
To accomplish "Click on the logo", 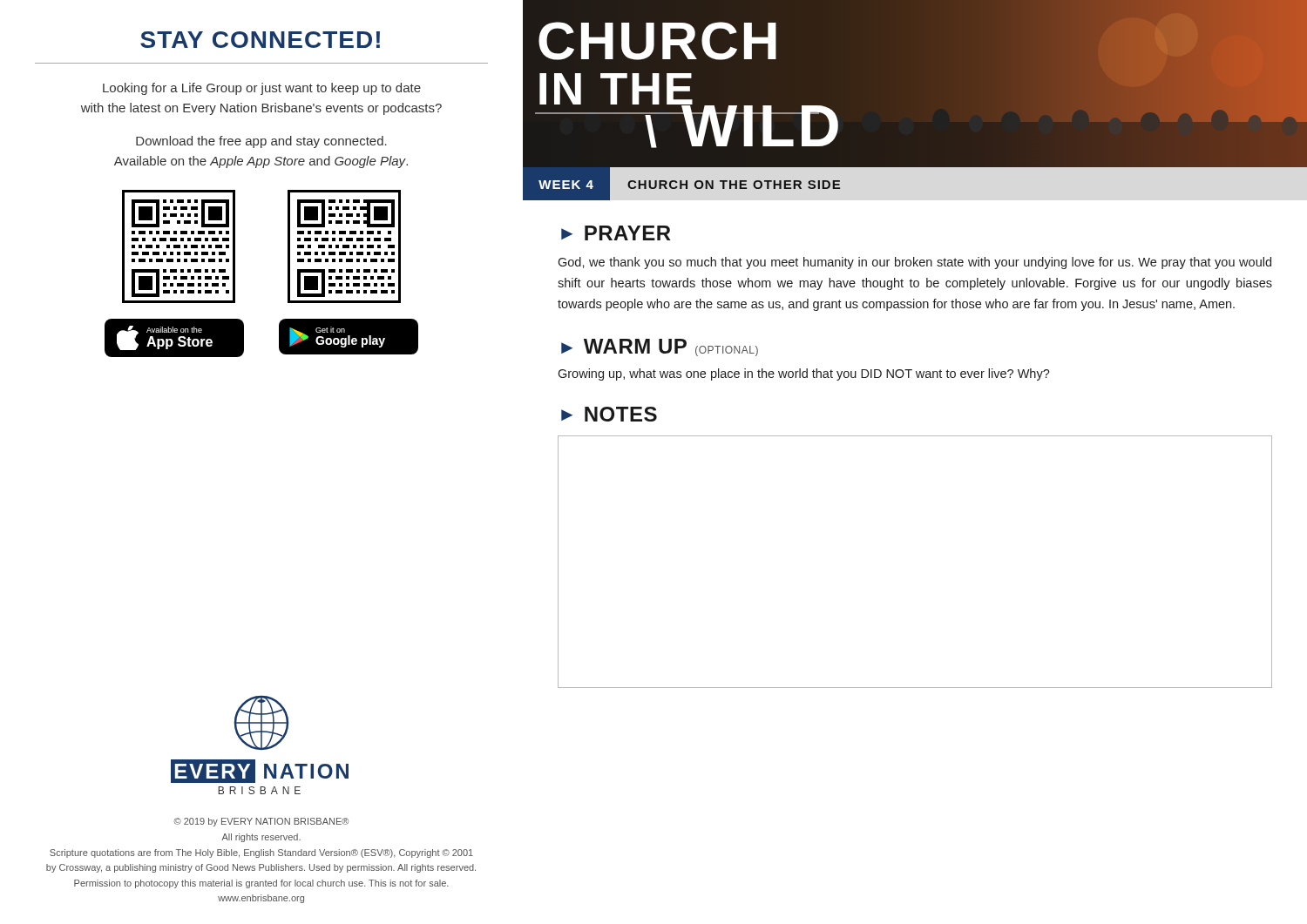I will coord(261,745).
